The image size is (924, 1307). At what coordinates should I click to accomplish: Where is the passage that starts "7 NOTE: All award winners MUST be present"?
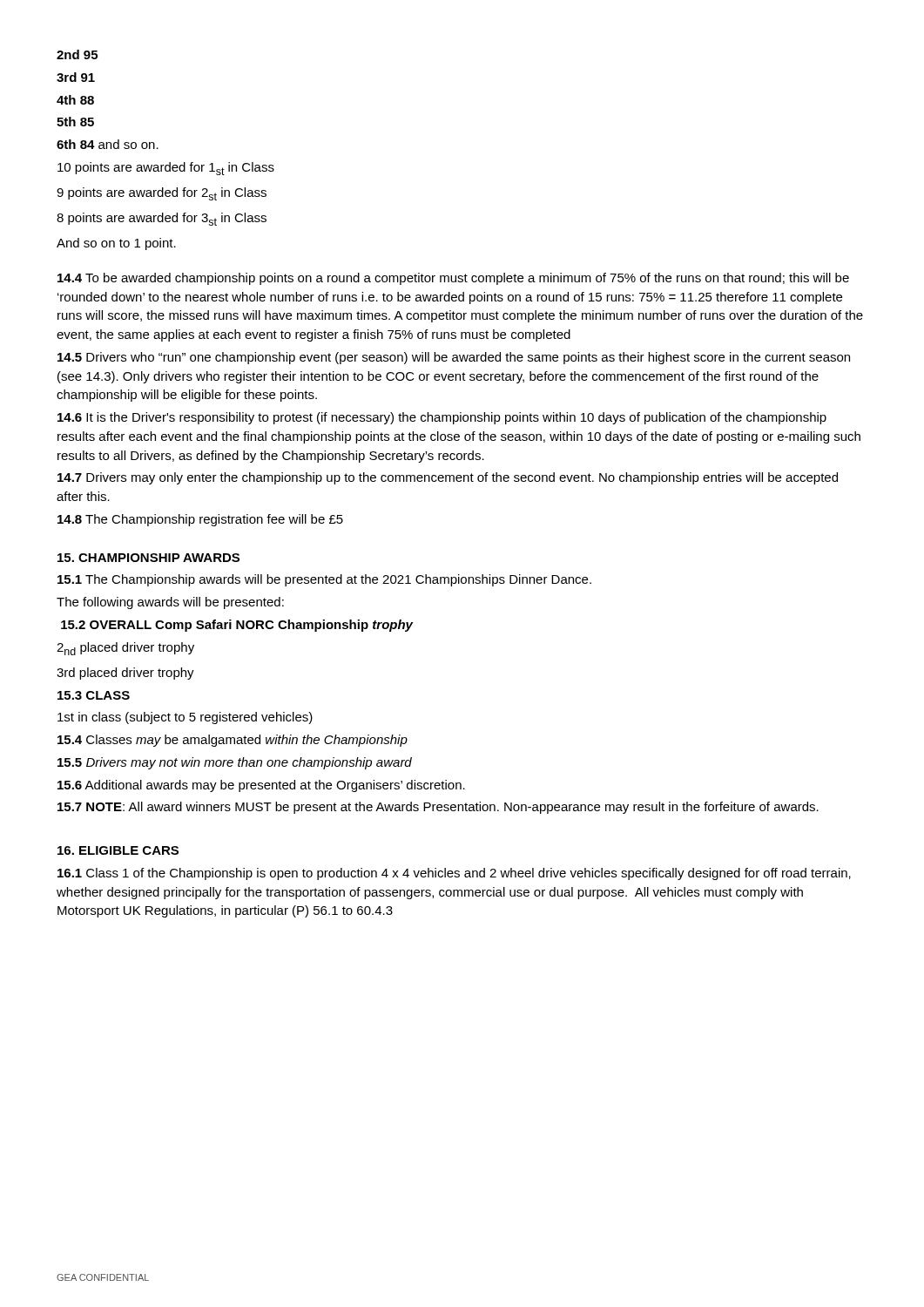click(x=438, y=807)
